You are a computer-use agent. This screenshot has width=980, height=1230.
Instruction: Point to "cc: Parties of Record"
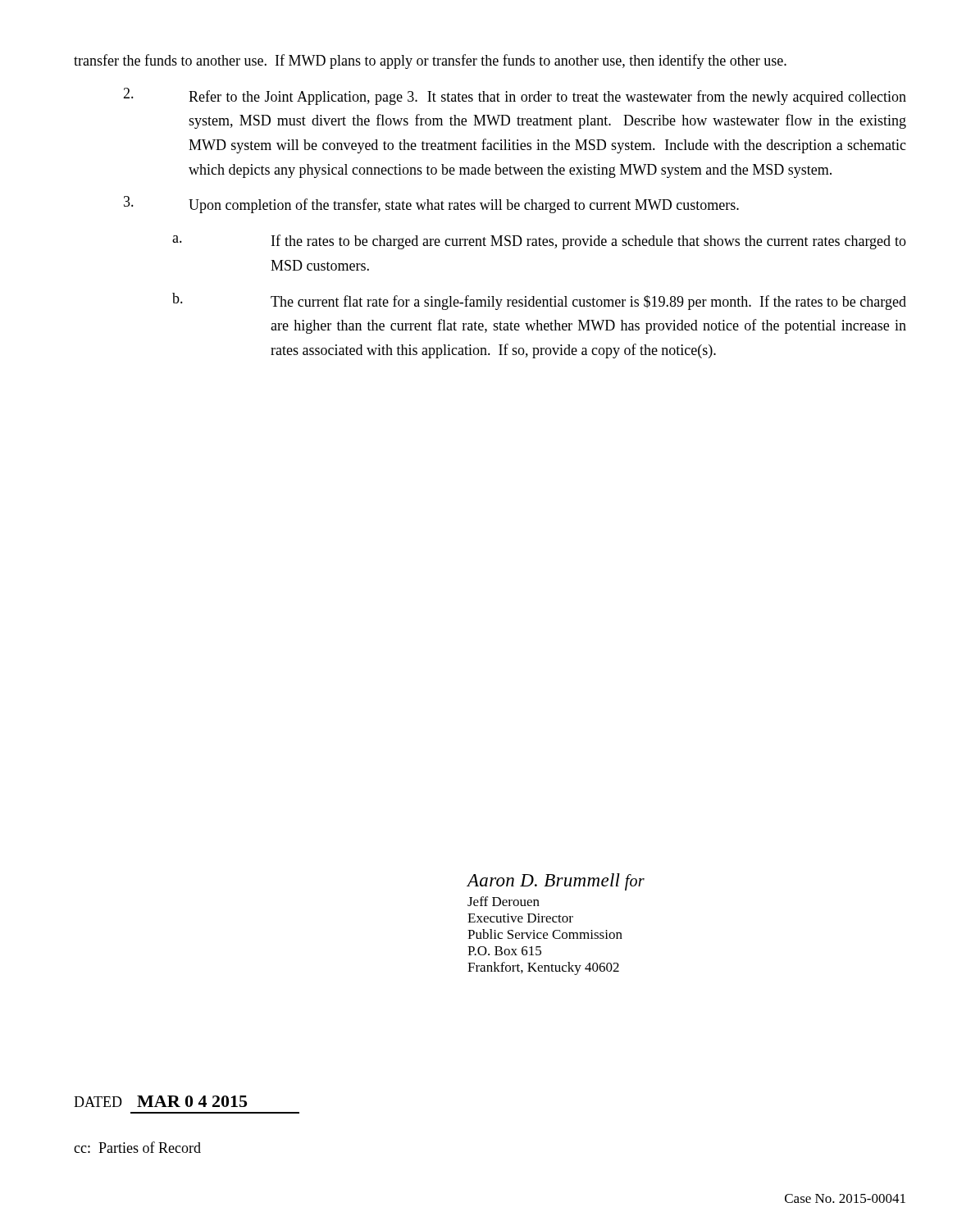pos(137,1148)
